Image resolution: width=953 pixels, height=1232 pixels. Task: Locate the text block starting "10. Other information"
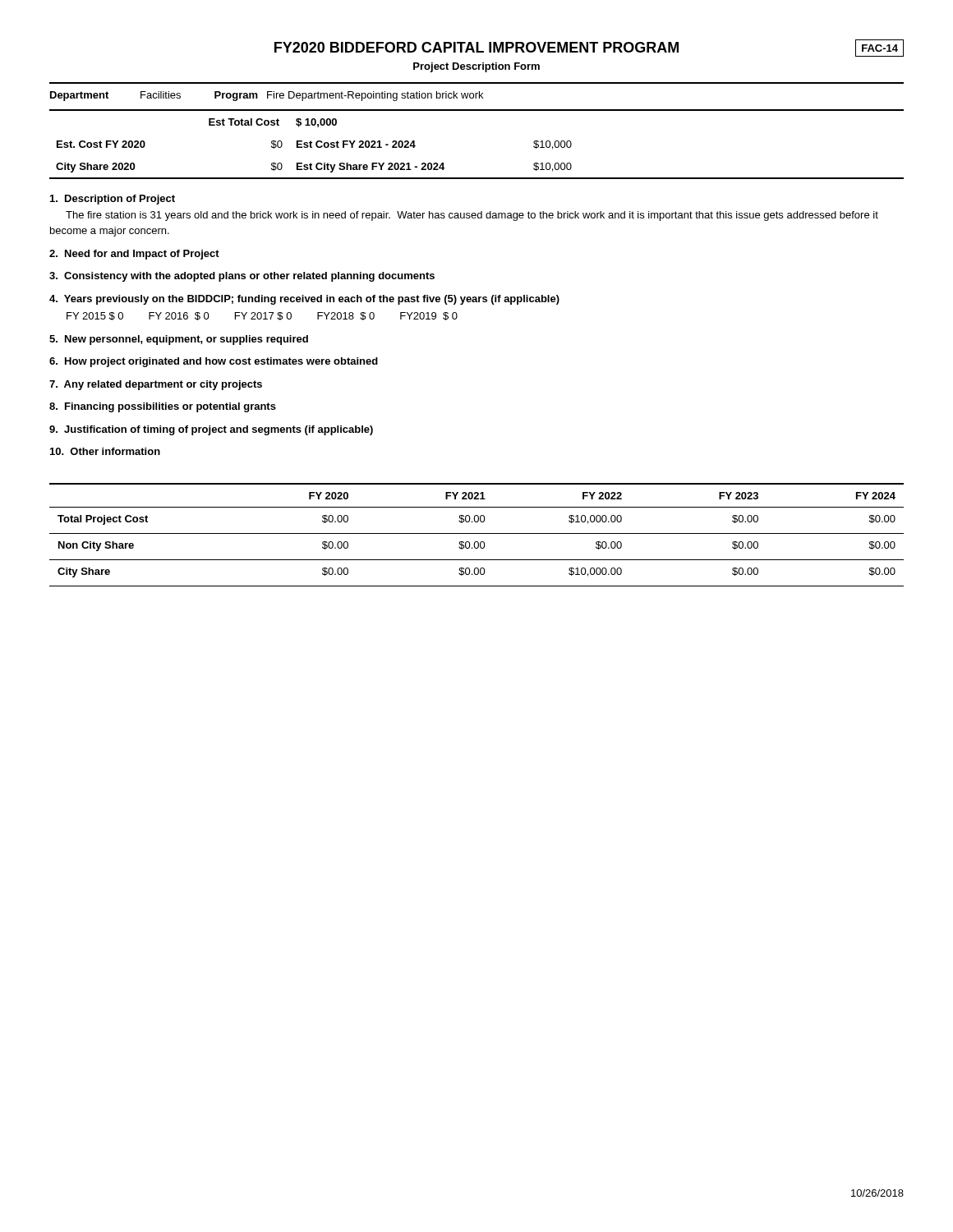coord(105,451)
